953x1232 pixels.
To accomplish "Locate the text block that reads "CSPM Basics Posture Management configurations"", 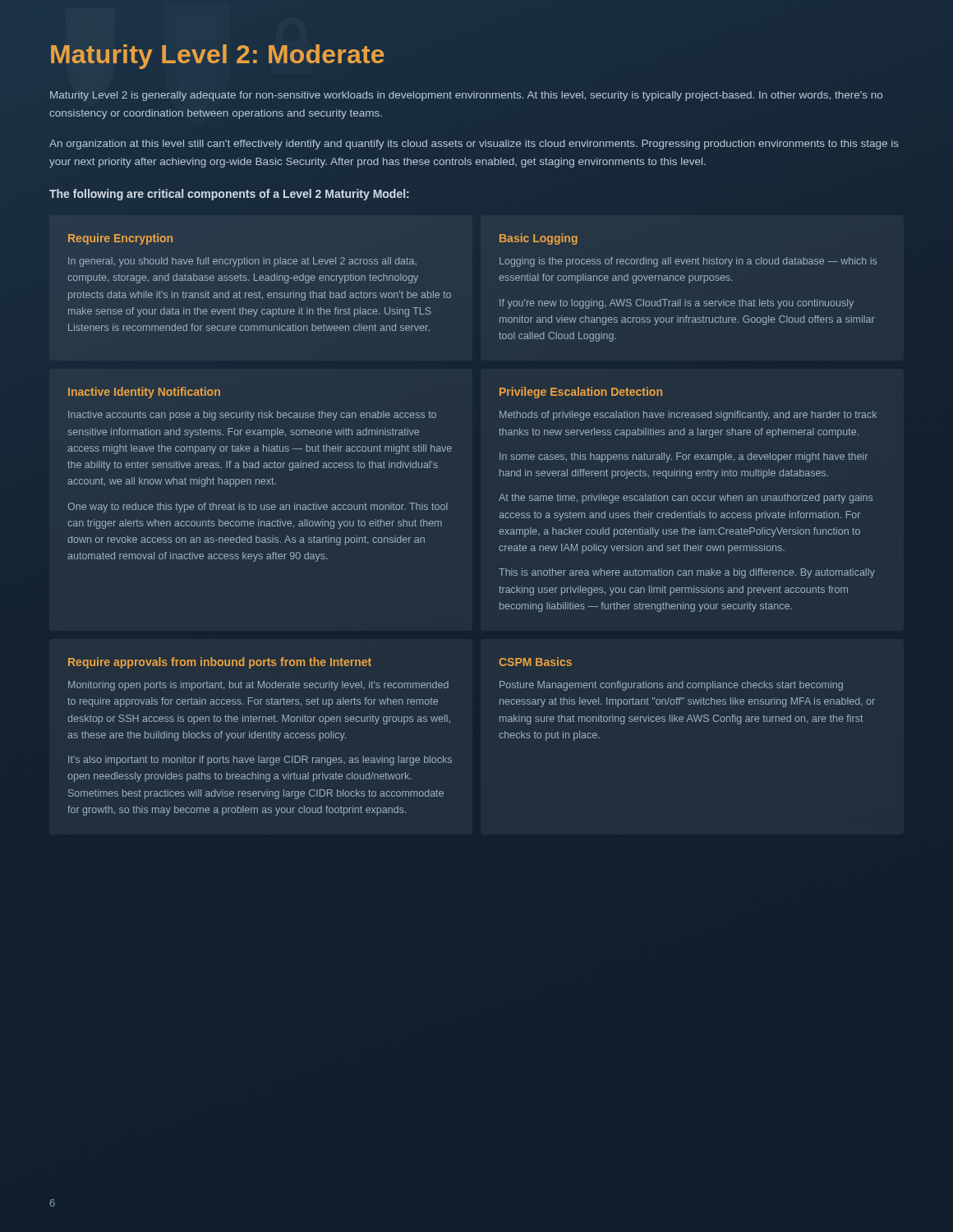I will coord(692,699).
